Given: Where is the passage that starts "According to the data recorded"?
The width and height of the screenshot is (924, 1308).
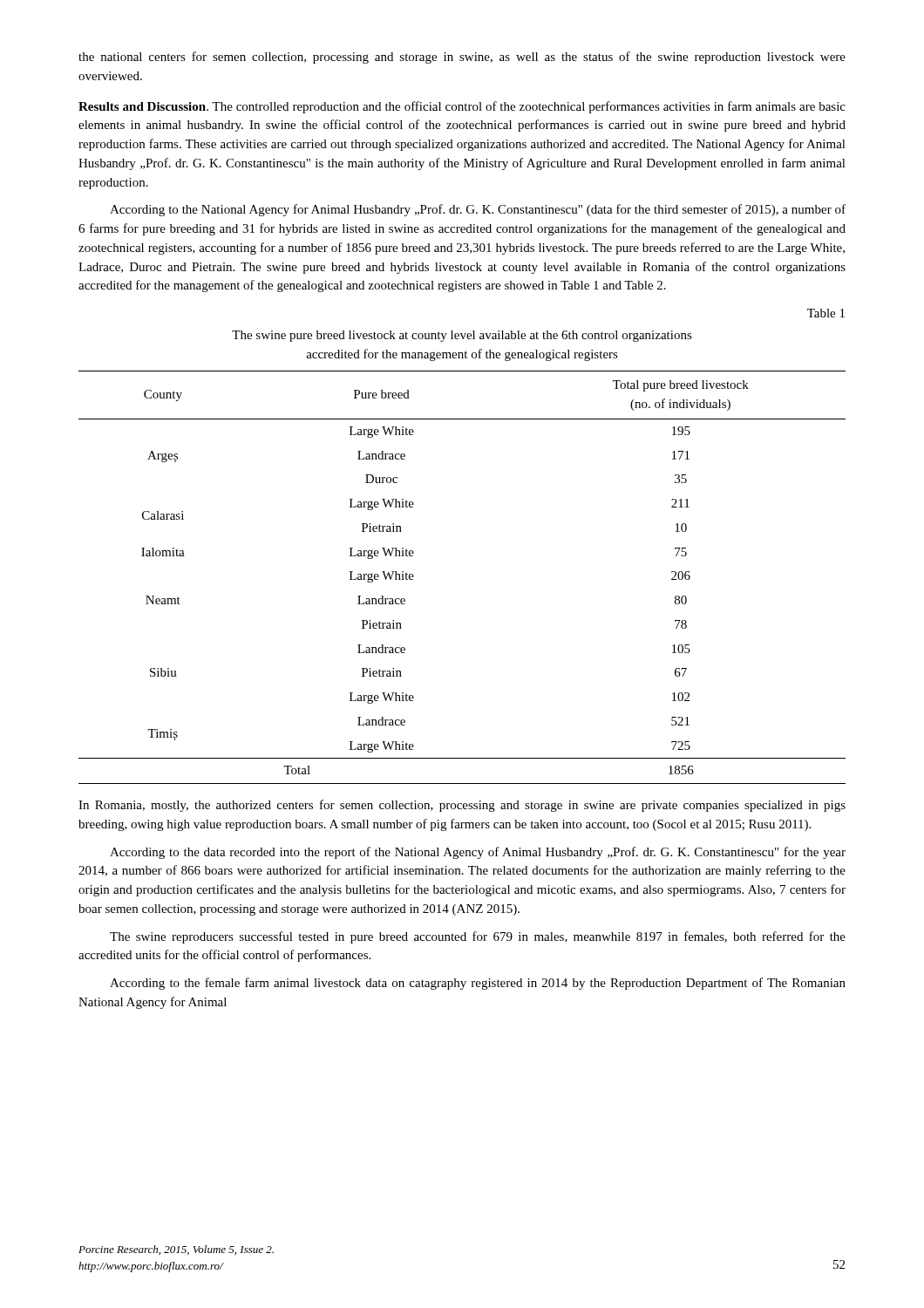Looking at the screenshot, I should tap(462, 880).
